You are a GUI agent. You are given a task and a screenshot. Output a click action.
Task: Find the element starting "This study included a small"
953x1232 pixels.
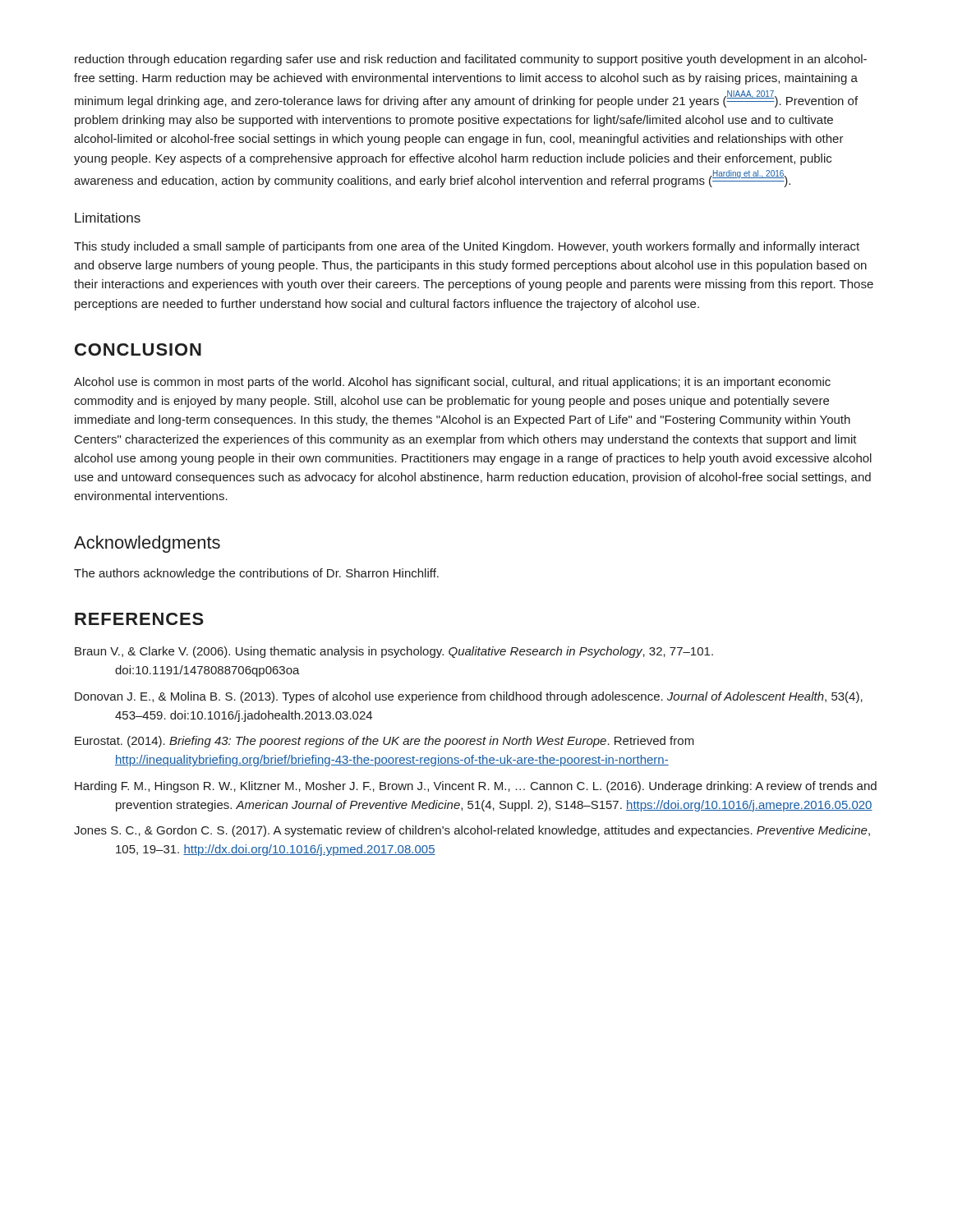[x=476, y=274]
